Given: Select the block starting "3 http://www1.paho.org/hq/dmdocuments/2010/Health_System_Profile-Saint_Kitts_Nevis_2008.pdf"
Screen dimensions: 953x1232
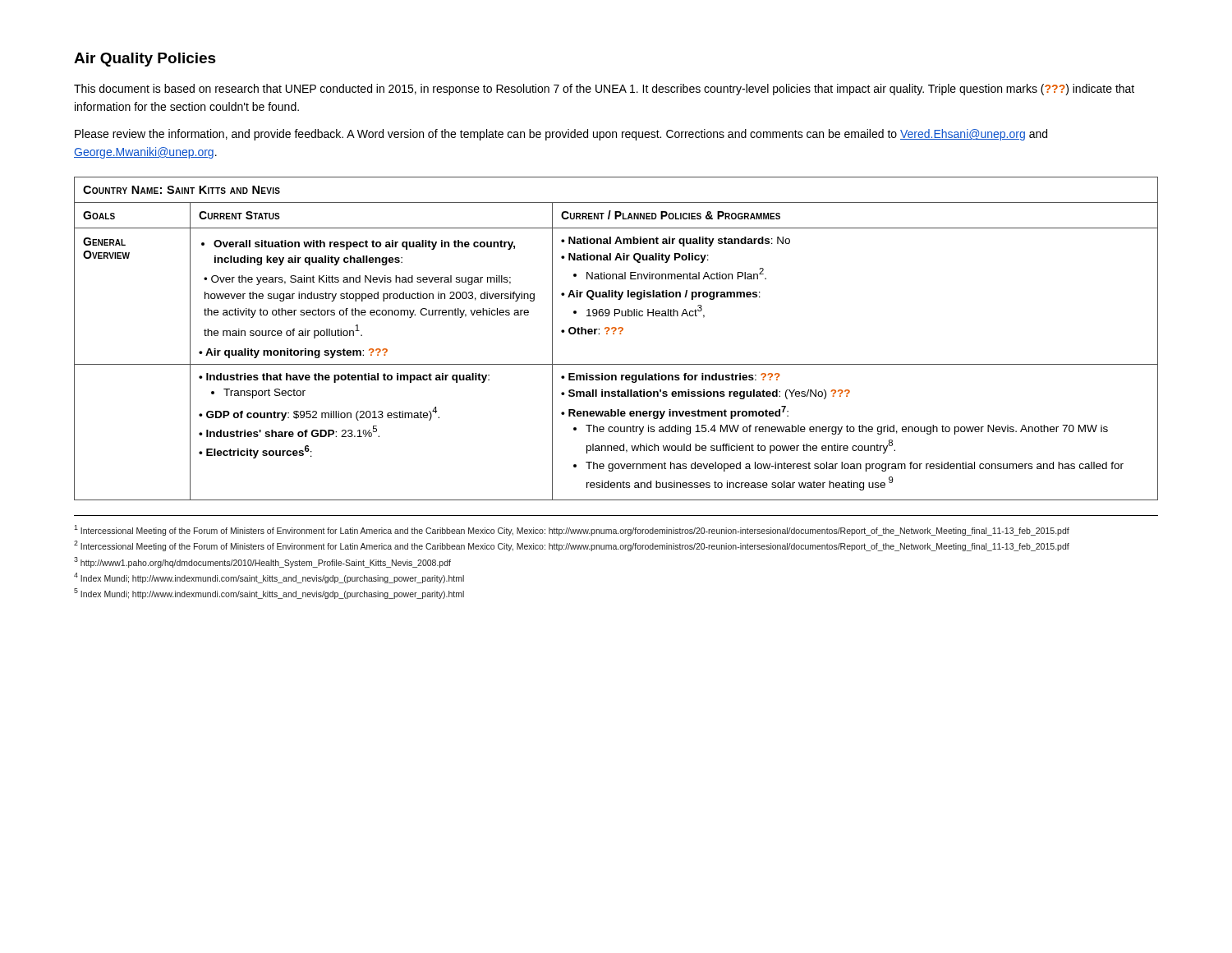Looking at the screenshot, I should point(262,562).
